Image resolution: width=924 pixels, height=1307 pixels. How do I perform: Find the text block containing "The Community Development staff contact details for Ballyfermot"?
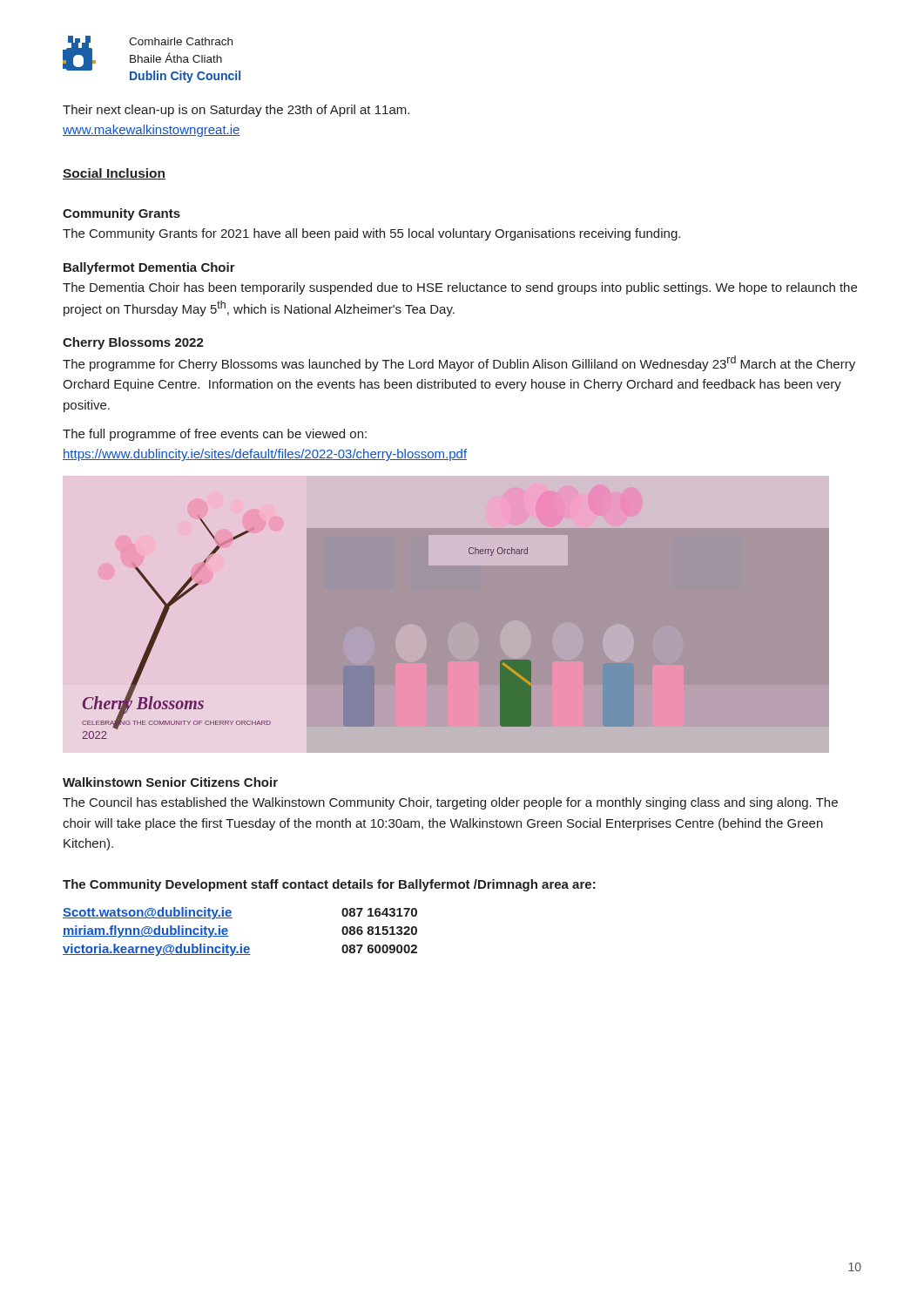click(x=329, y=884)
